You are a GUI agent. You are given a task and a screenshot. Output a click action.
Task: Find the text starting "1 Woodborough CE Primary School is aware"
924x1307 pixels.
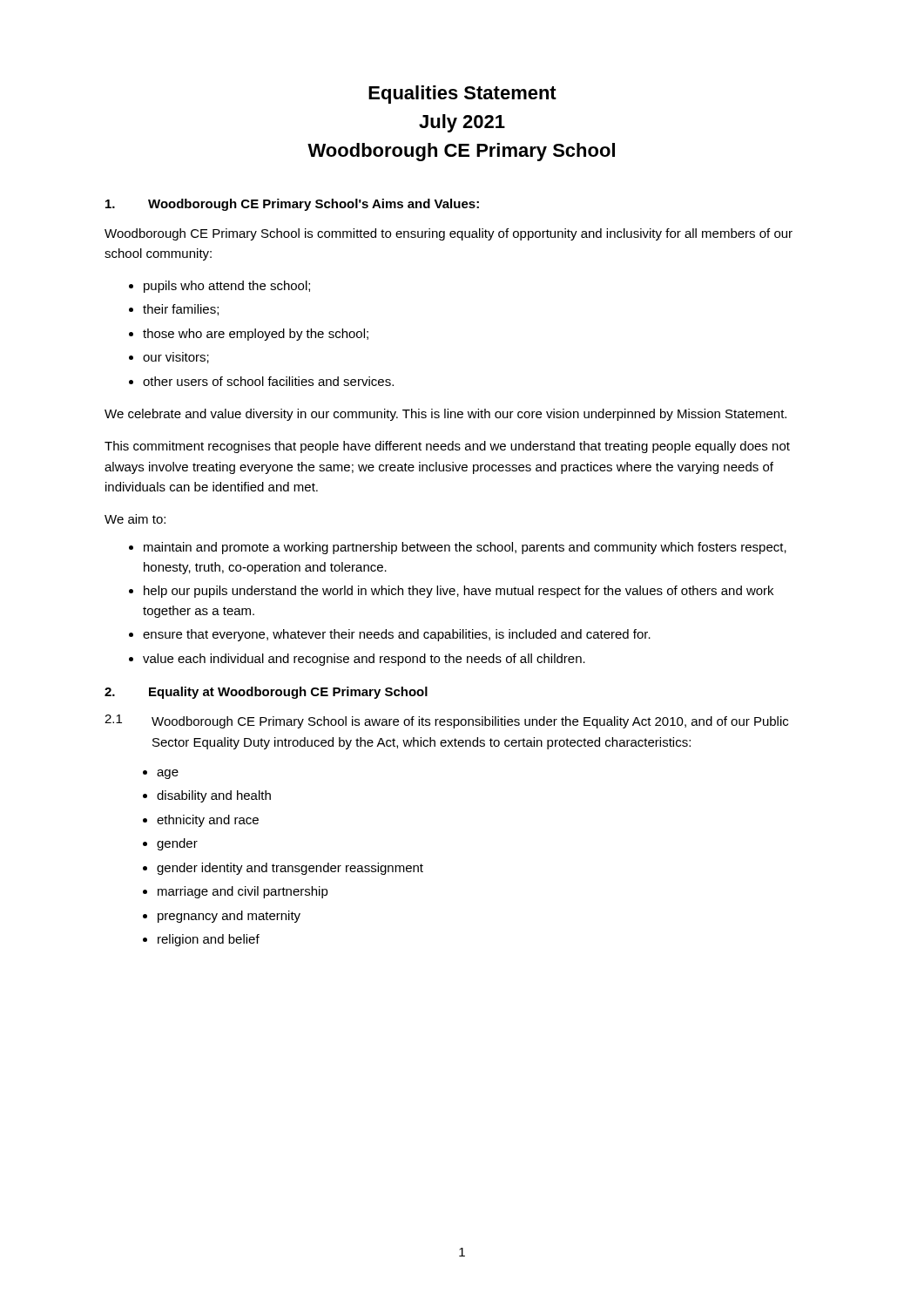coord(462,732)
